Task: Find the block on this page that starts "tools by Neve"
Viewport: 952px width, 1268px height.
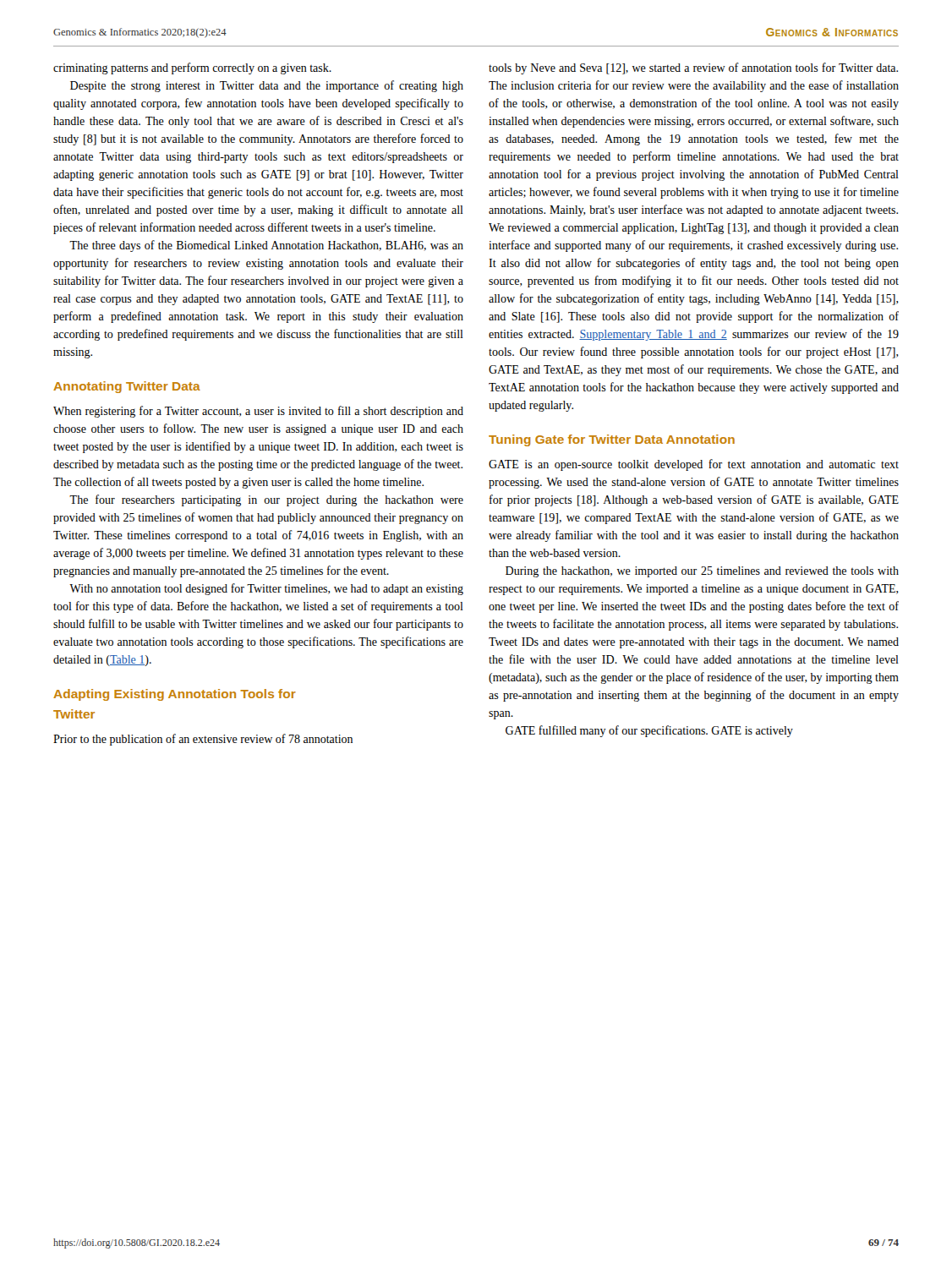Action: pos(694,237)
